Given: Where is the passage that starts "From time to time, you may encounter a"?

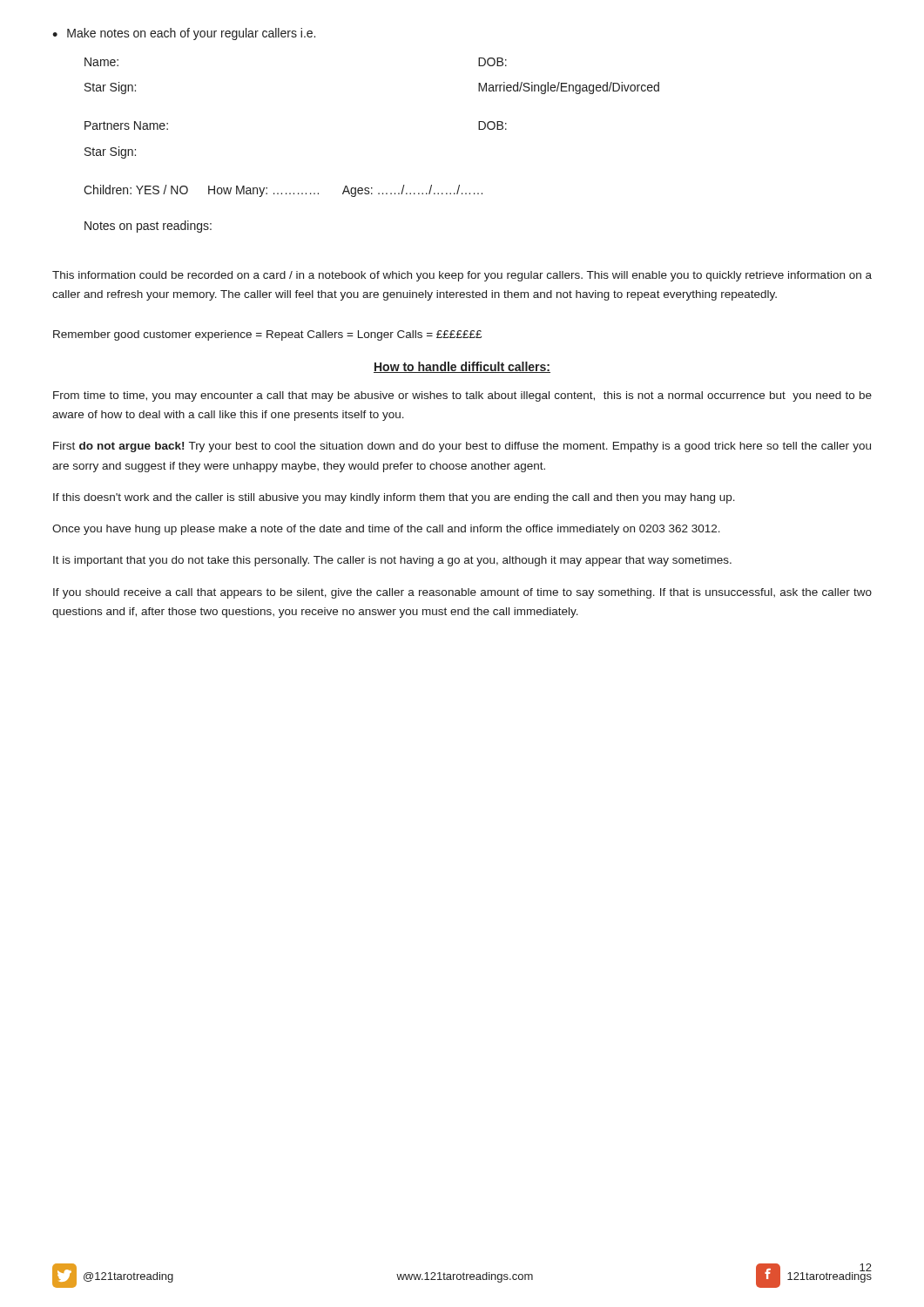Looking at the screenshot, I should [462, 405].
